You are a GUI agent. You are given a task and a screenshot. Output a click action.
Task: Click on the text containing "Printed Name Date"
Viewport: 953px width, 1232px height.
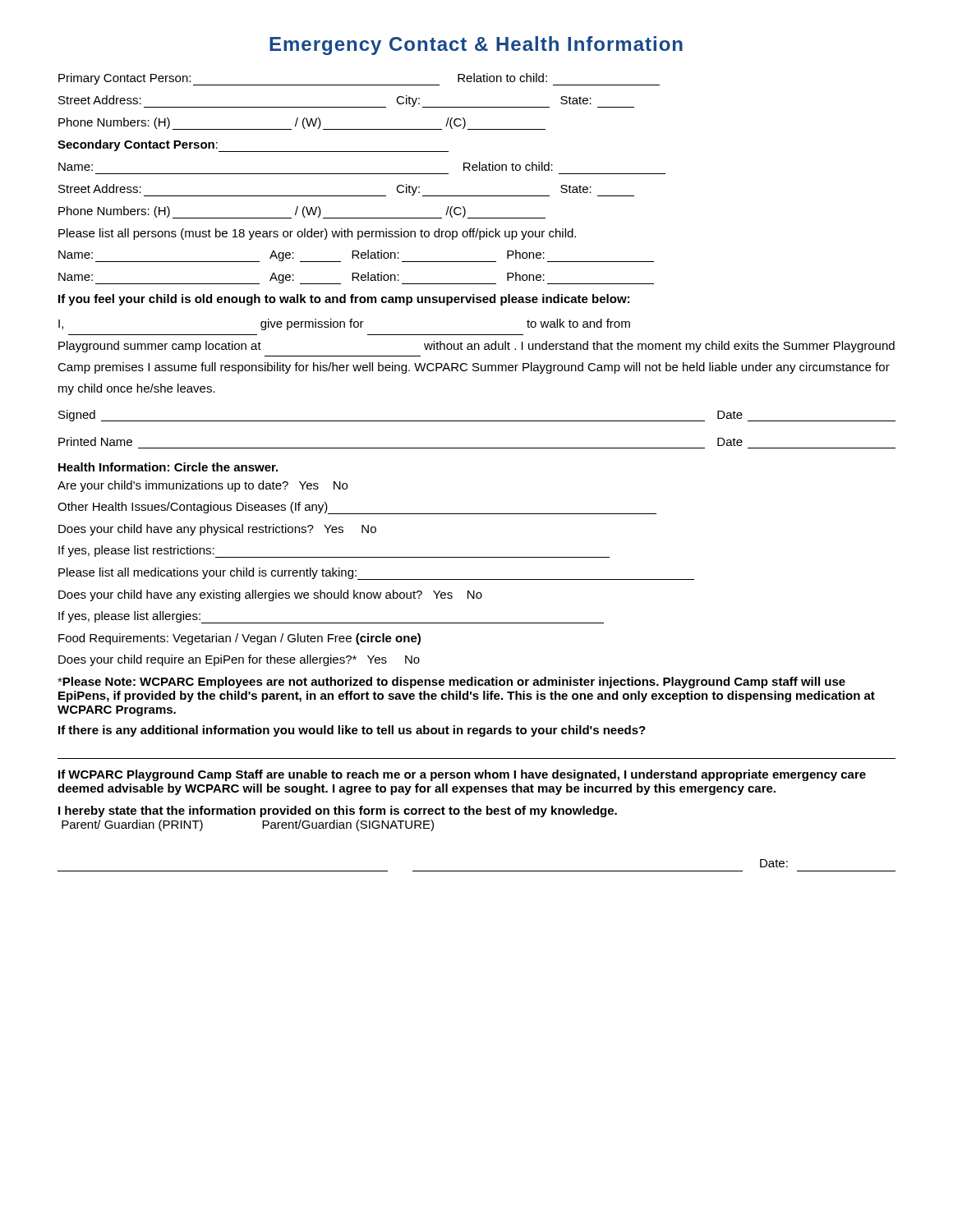tap(476, 441)
